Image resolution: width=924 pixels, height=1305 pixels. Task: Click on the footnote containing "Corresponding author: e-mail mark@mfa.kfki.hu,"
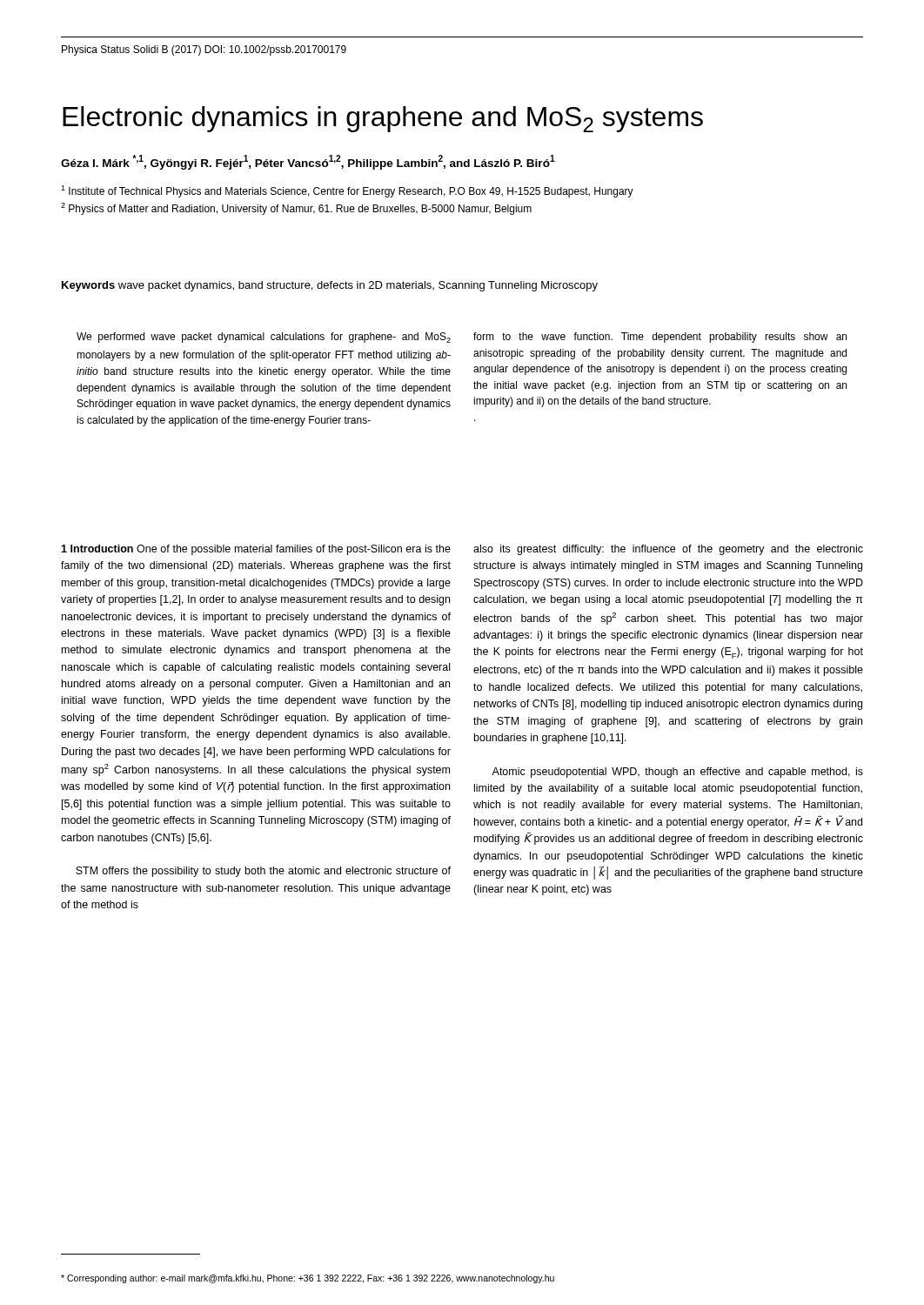click(x=308, y=1278)
